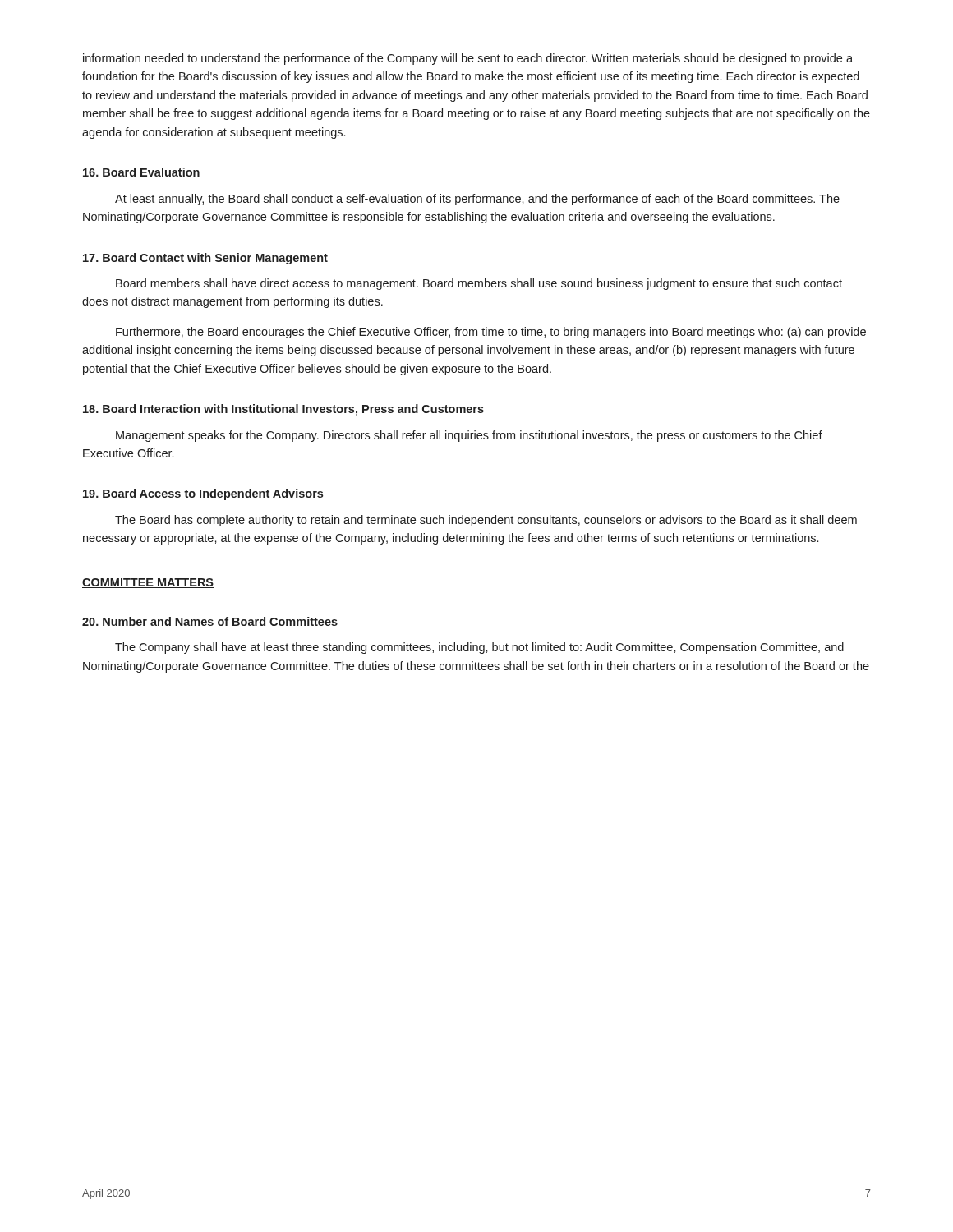The image size is (953, 1232).
Task: Locate the section header with the text "16. Board Evaluation"
Action: (x=141, y=173)
